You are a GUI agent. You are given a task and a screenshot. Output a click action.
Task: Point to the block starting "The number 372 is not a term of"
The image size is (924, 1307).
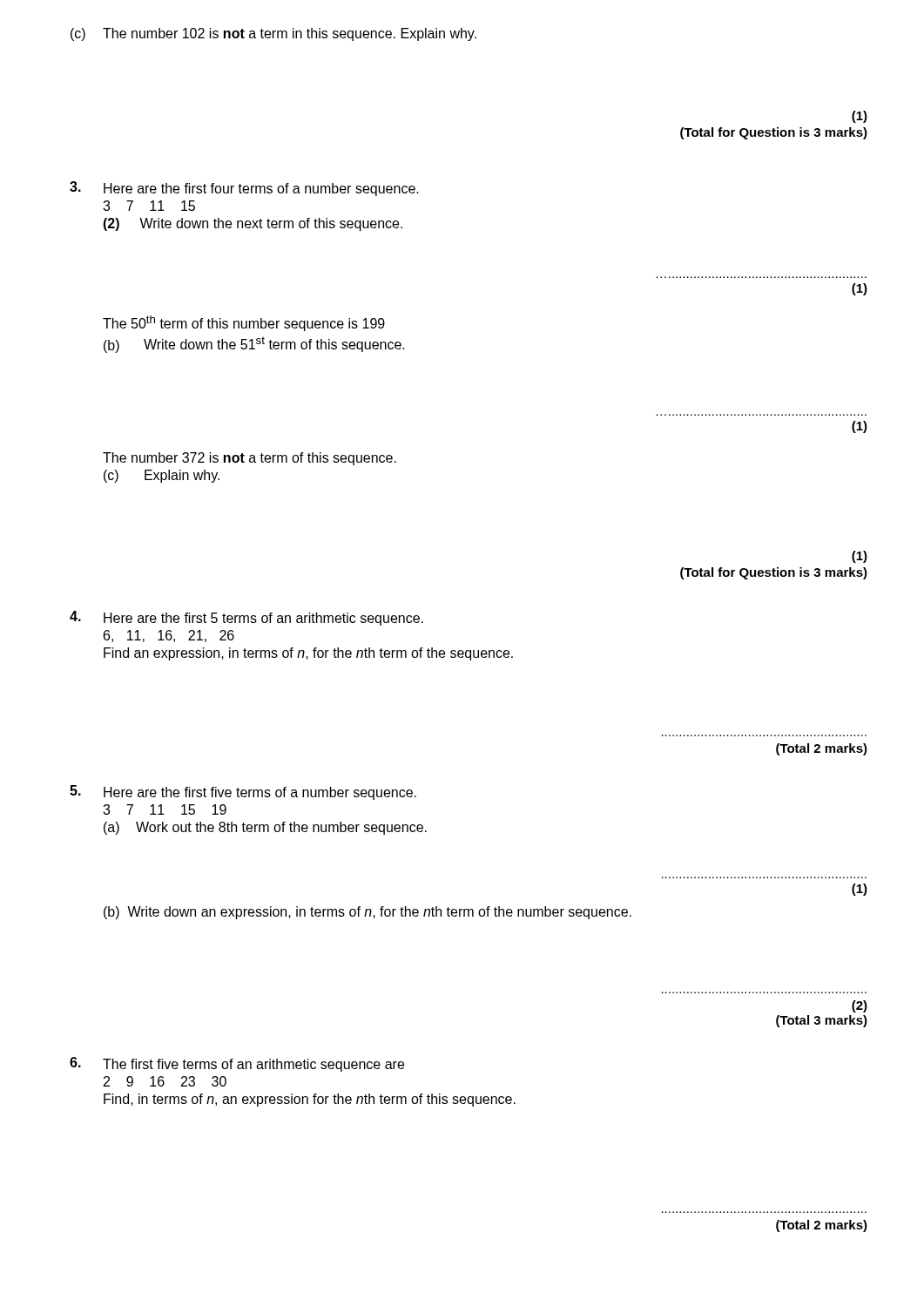250,459
